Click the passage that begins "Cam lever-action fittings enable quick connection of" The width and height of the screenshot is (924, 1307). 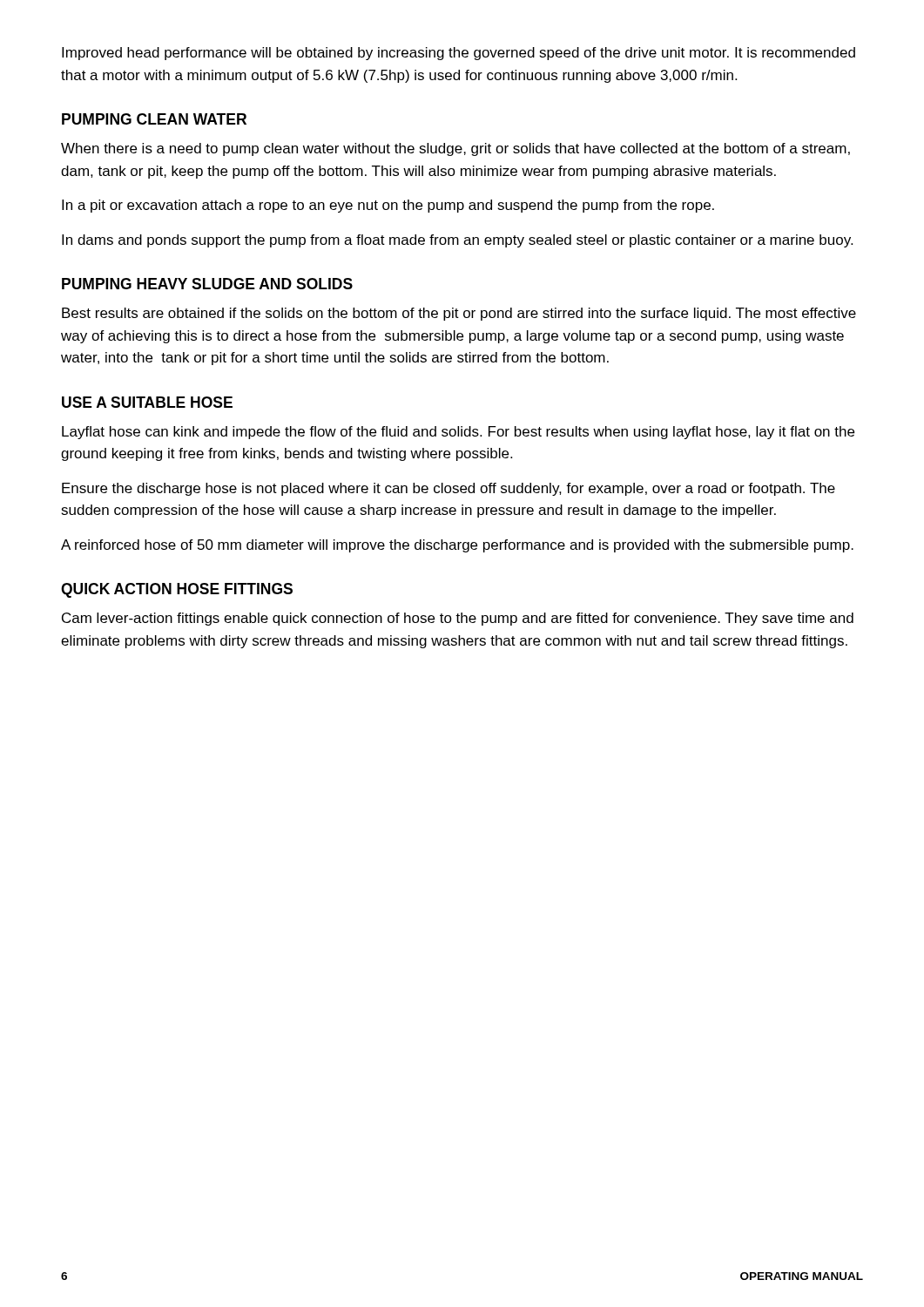[462, 630]
